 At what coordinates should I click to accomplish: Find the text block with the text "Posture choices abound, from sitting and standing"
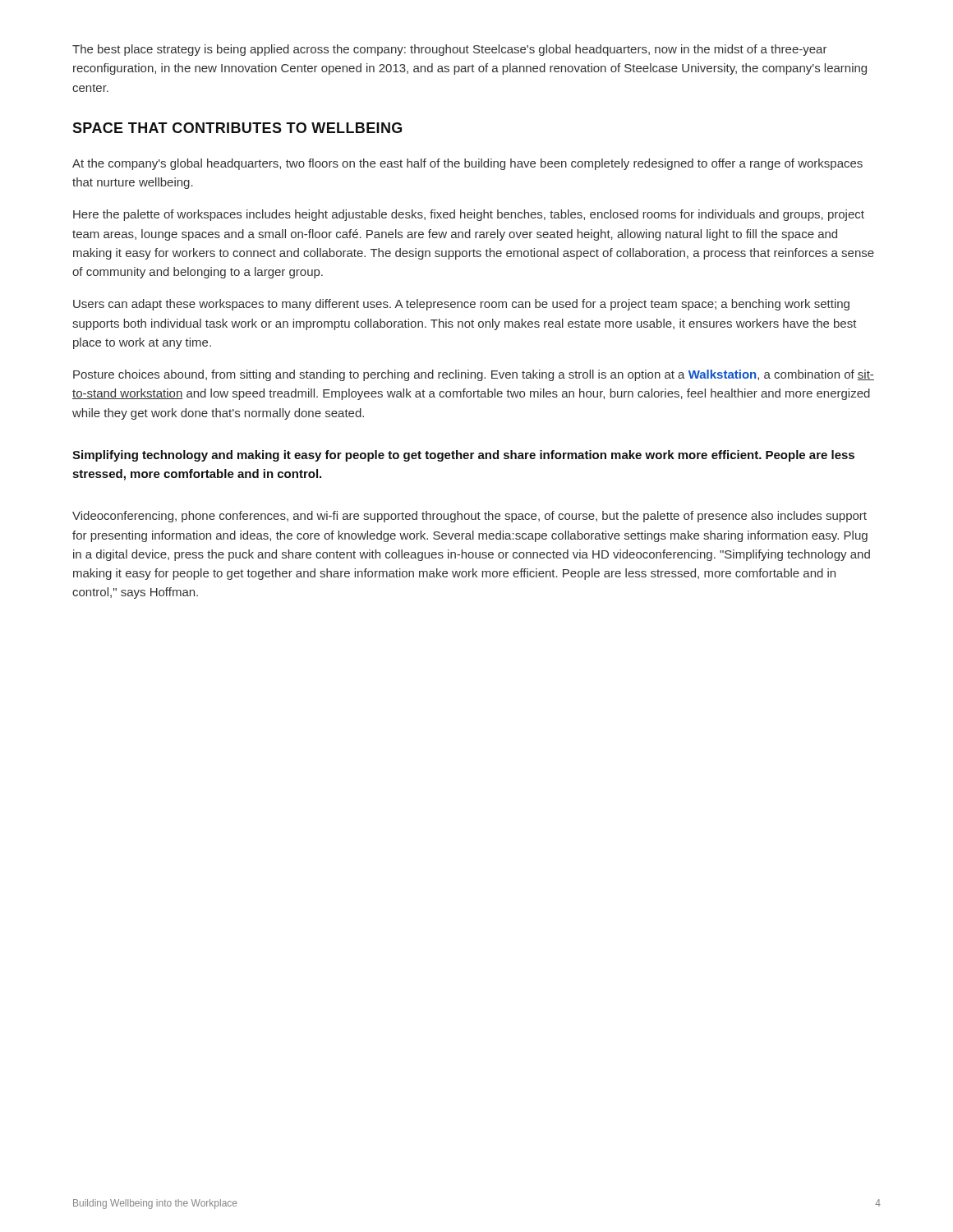click(x=473, y=393)
